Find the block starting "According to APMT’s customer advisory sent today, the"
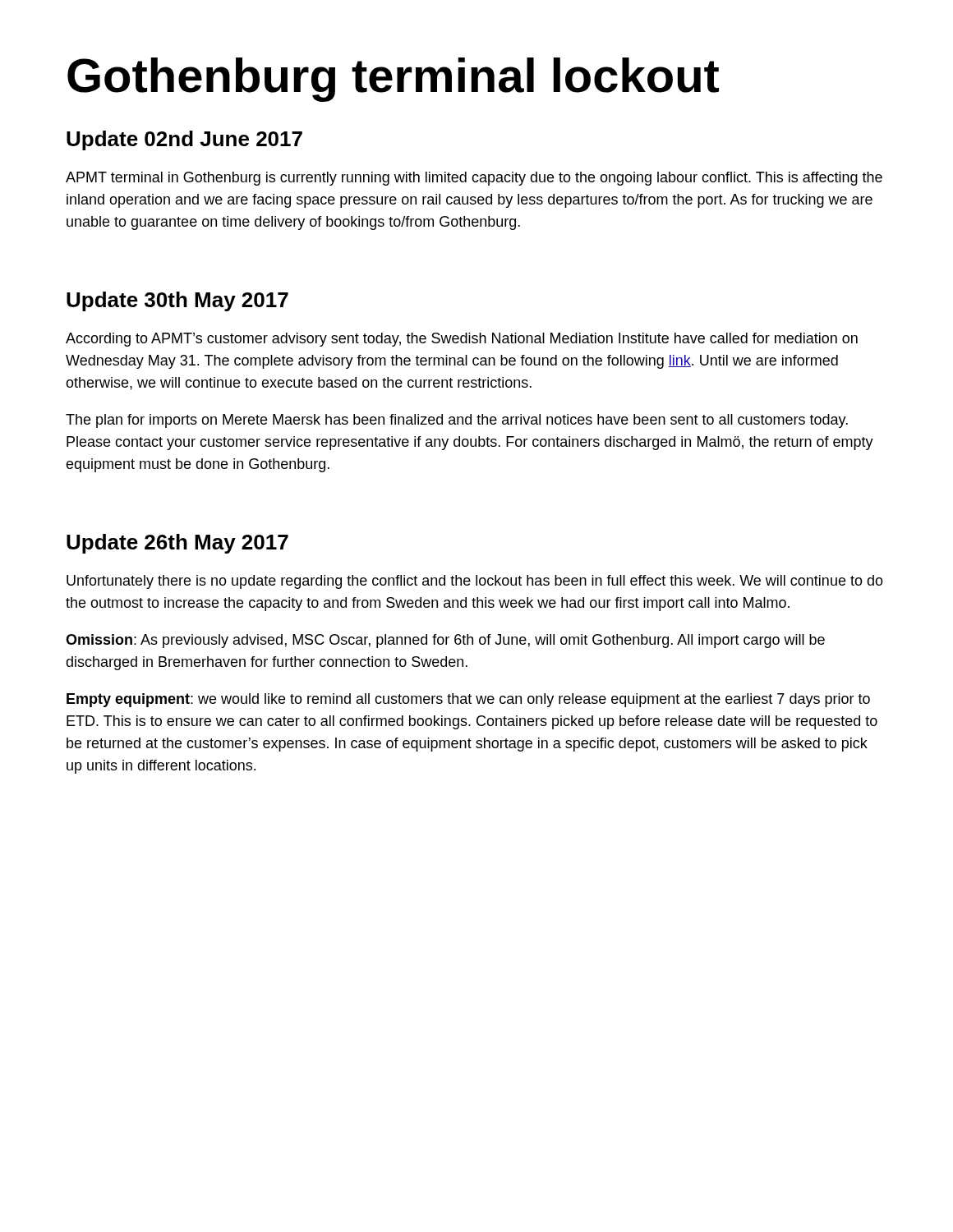The height and width of the screenshot is (1232, 953). [476, 361]
